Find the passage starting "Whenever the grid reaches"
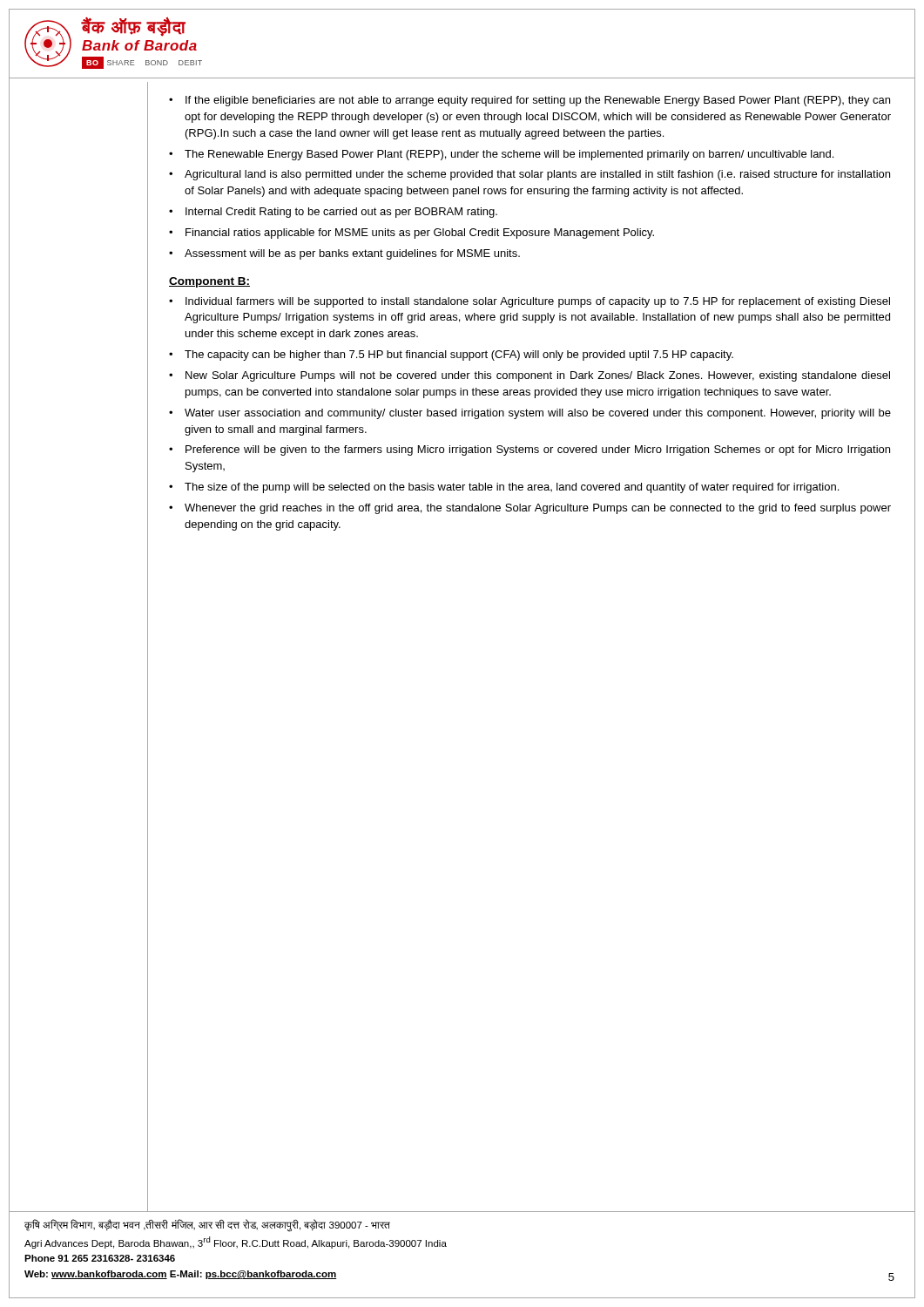Viewport: 924px width, 1307px height. point(538,516)
